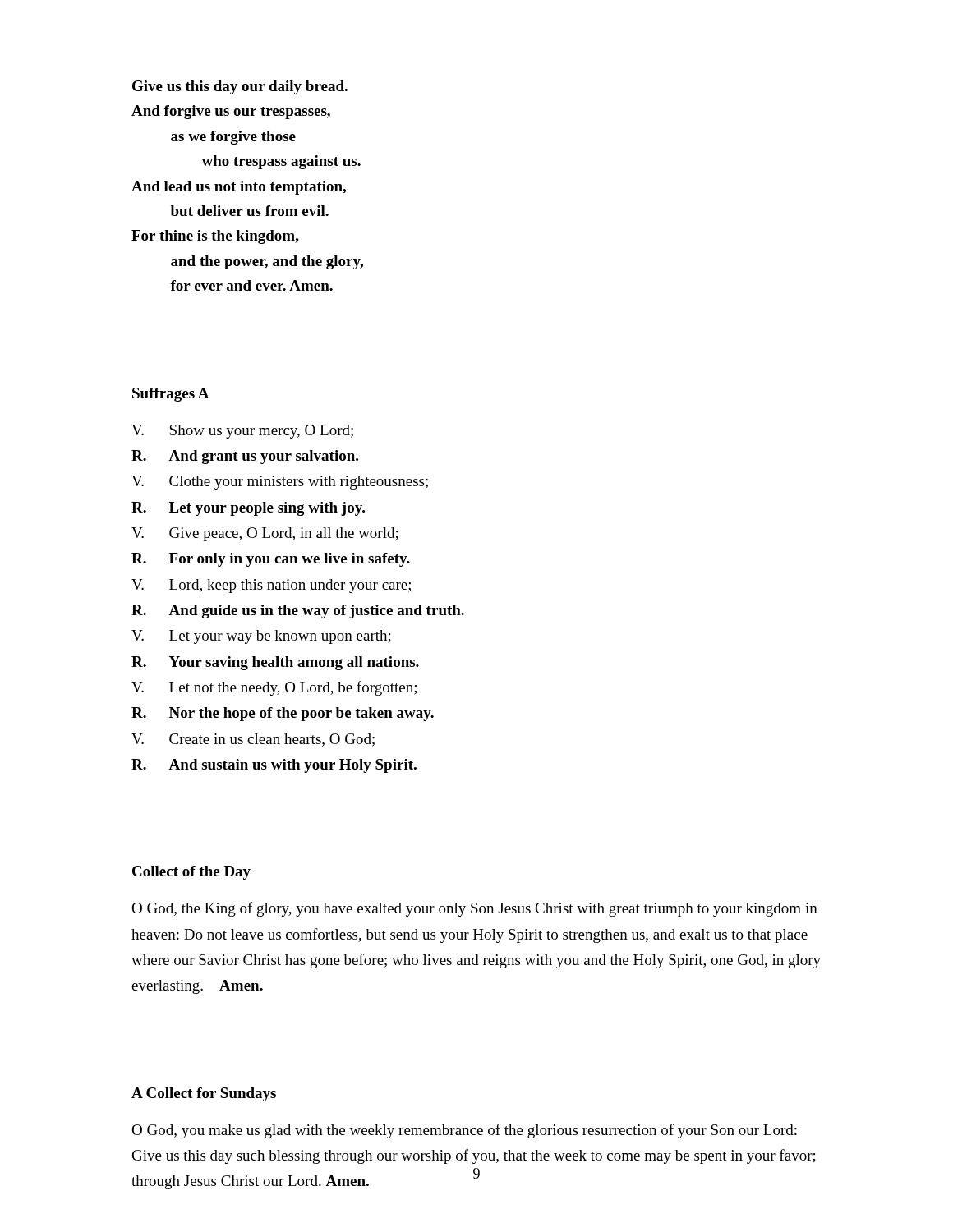Select the text block starting "V. Let not"
This screenshot has width=953, height=1232.
(x=275, y=687)
